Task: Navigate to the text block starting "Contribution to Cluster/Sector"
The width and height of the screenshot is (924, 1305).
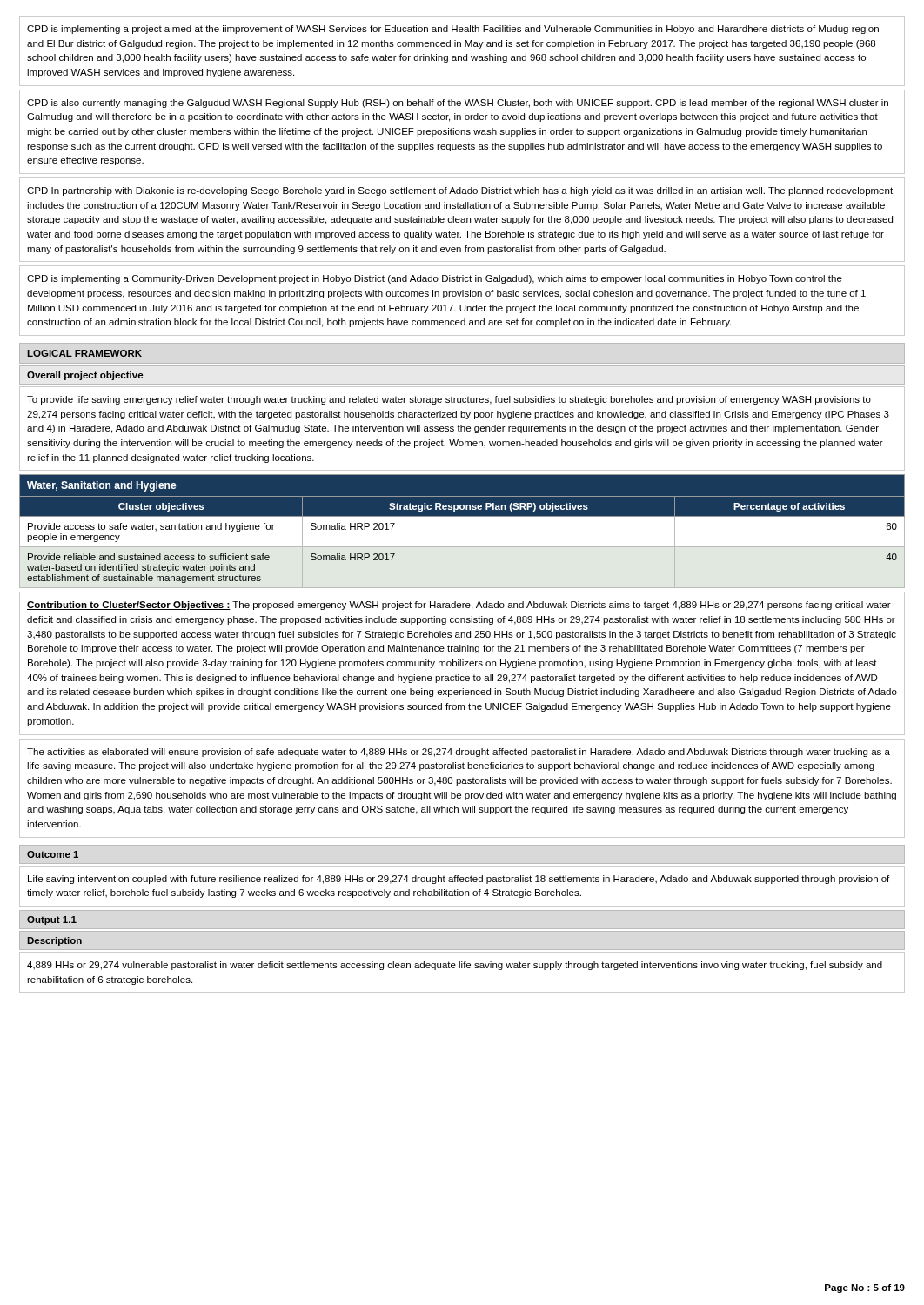Action: tap(462, 663)
